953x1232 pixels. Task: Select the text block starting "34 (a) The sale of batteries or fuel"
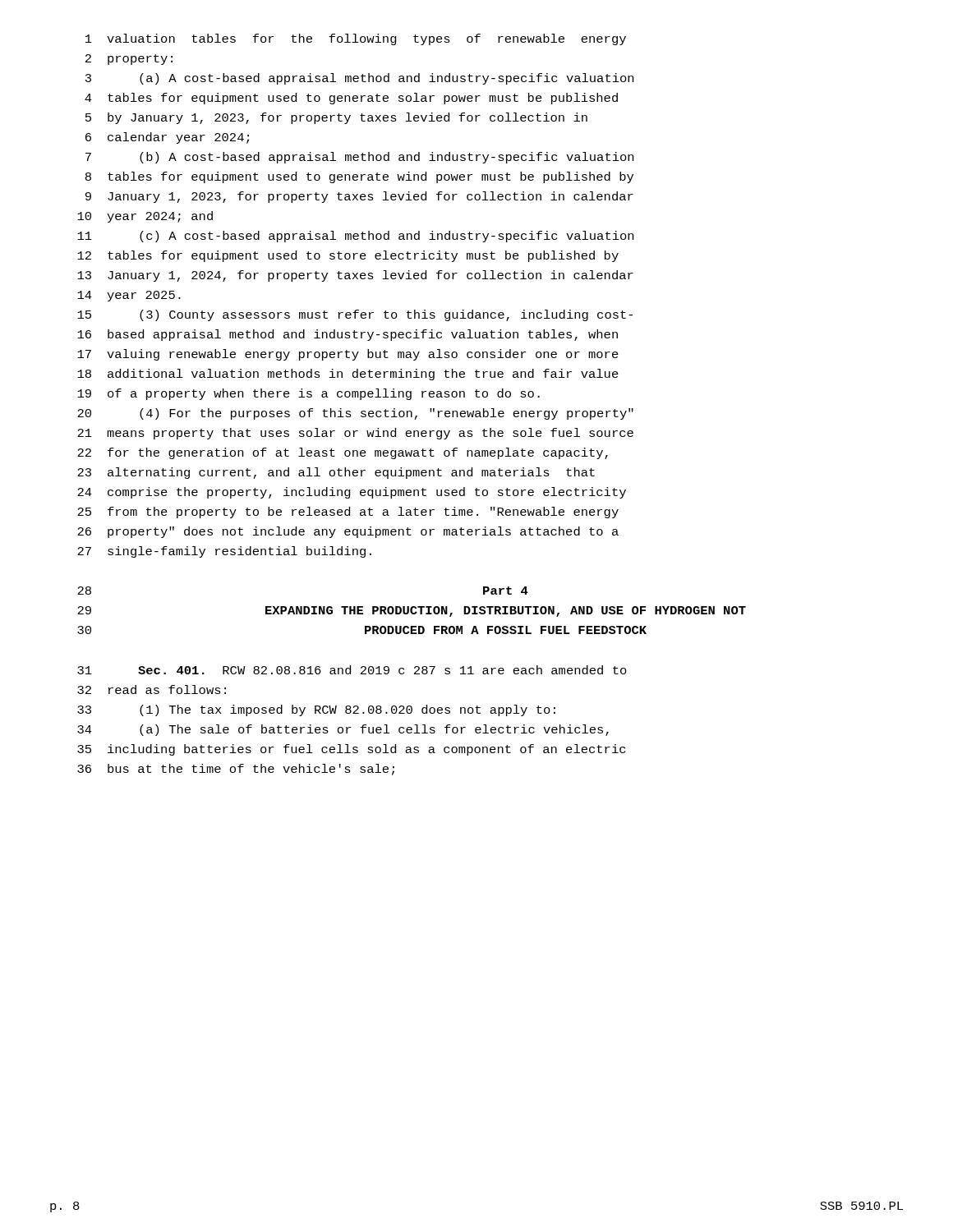tap(476, 730)
